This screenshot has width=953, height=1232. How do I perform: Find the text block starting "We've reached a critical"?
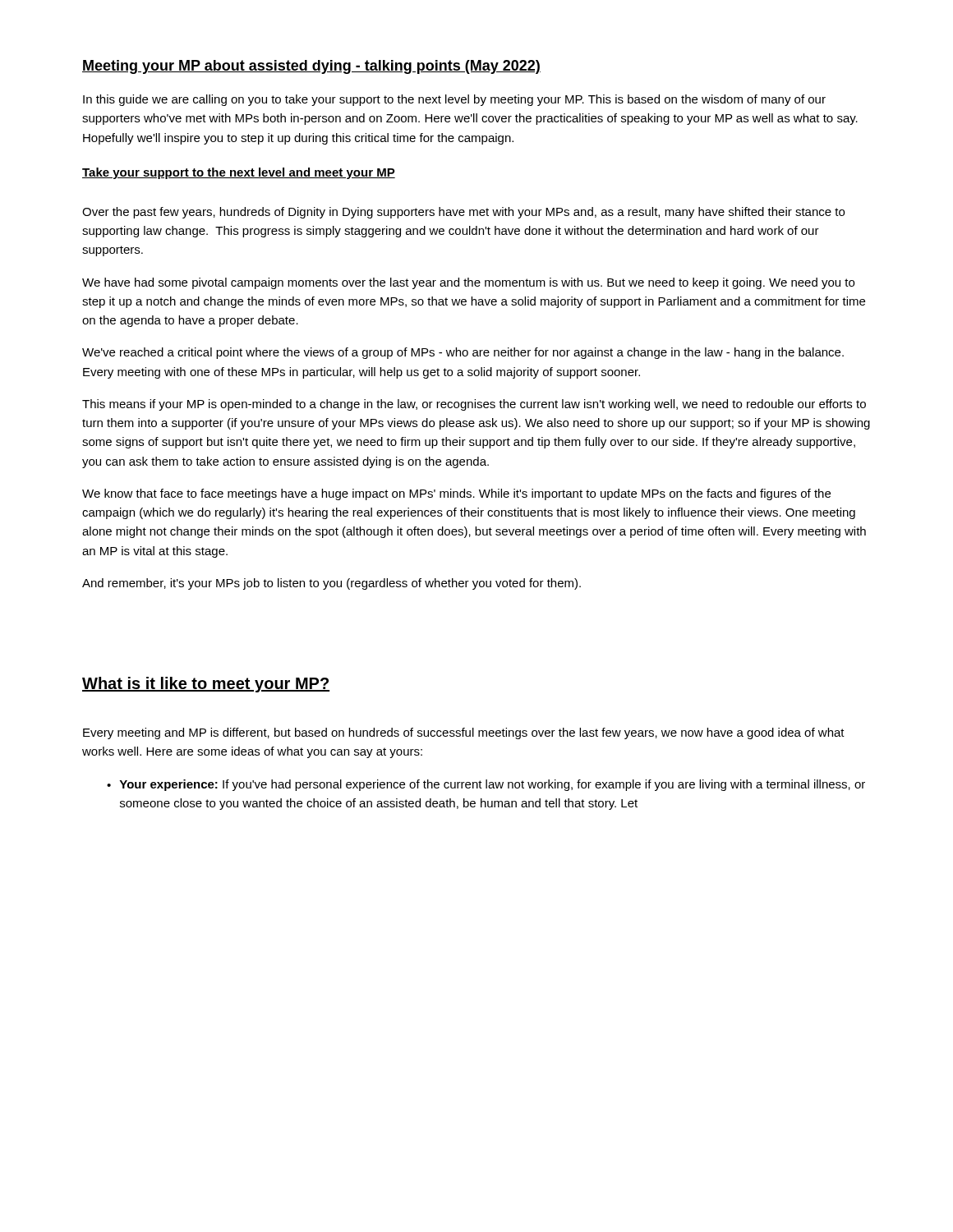click(x=463, y=362)
